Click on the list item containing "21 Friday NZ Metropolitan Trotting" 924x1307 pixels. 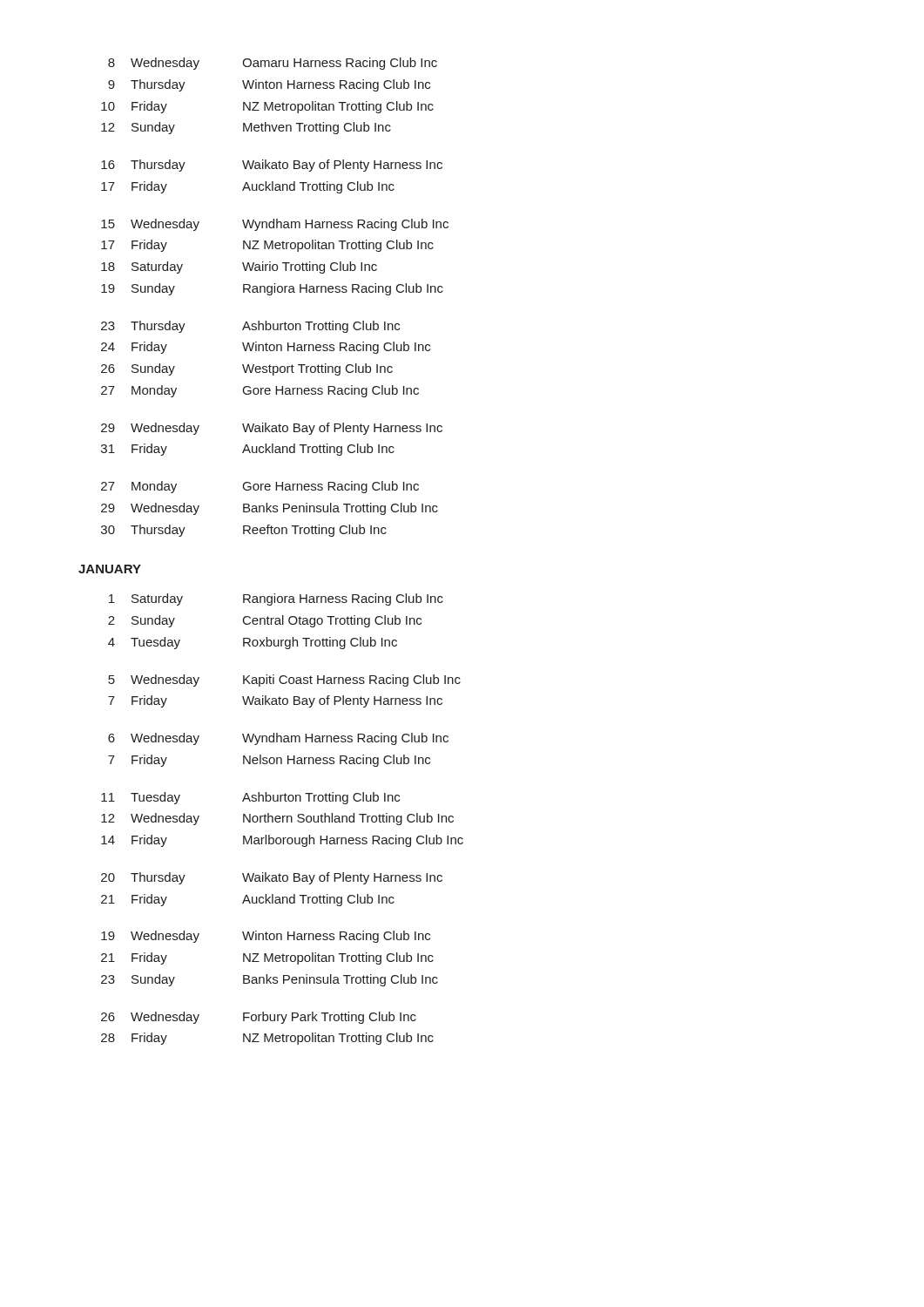tap(267, 958)
